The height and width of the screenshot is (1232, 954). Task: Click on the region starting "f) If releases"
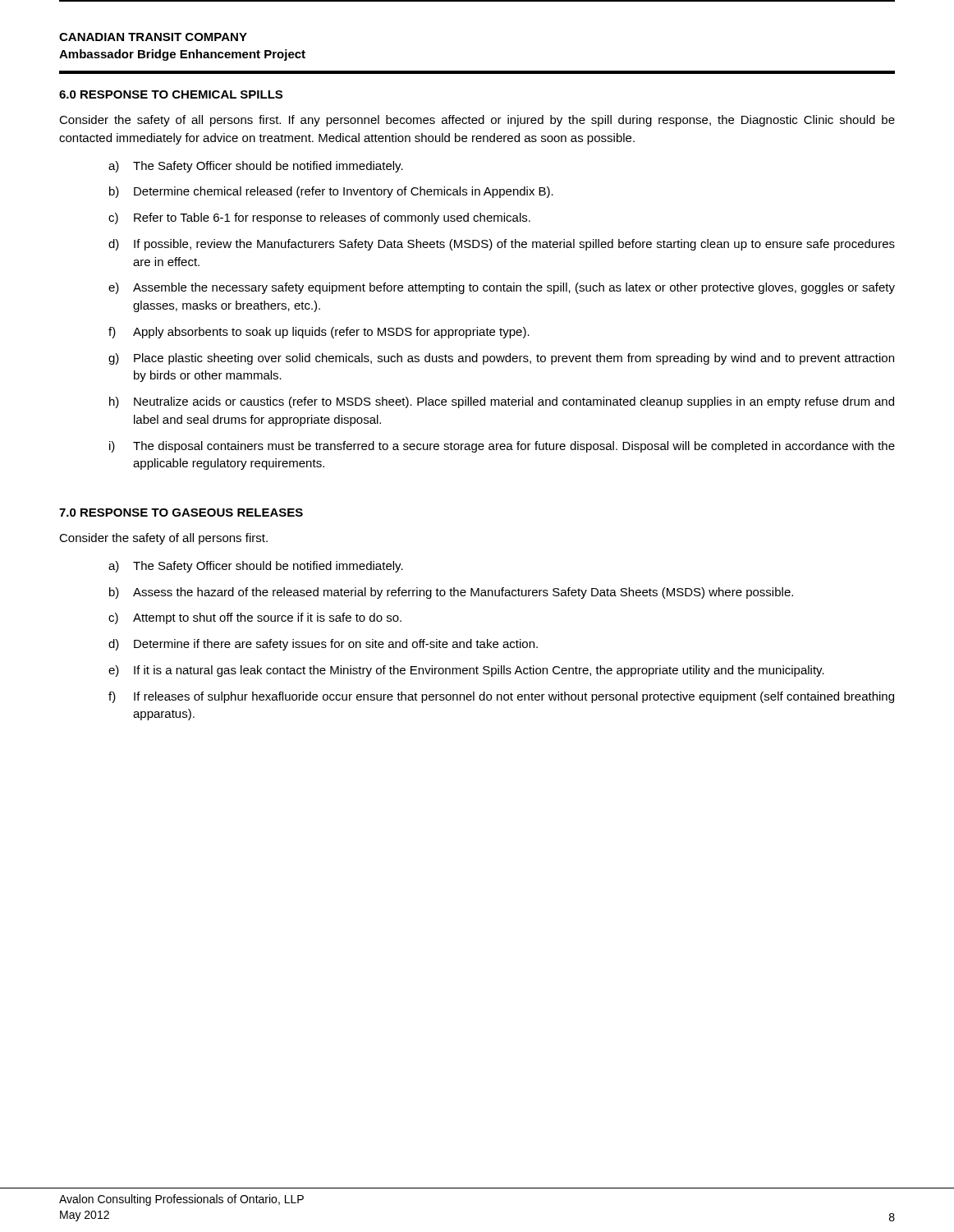click(x=477, y=705)
